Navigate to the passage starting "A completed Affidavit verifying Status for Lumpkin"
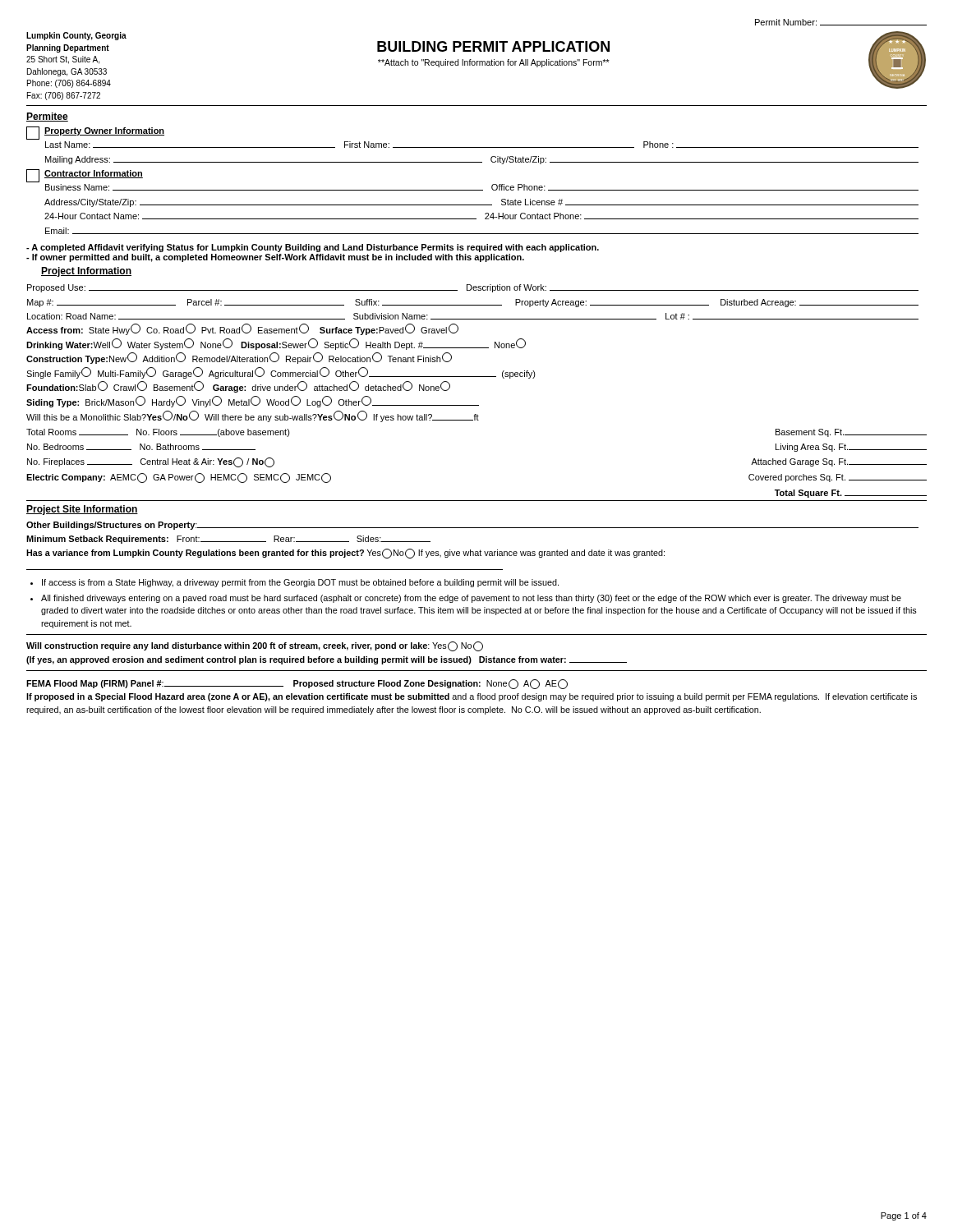Image resolution: width=953 pixels, height=1232 pixels. tap(313, 252)
